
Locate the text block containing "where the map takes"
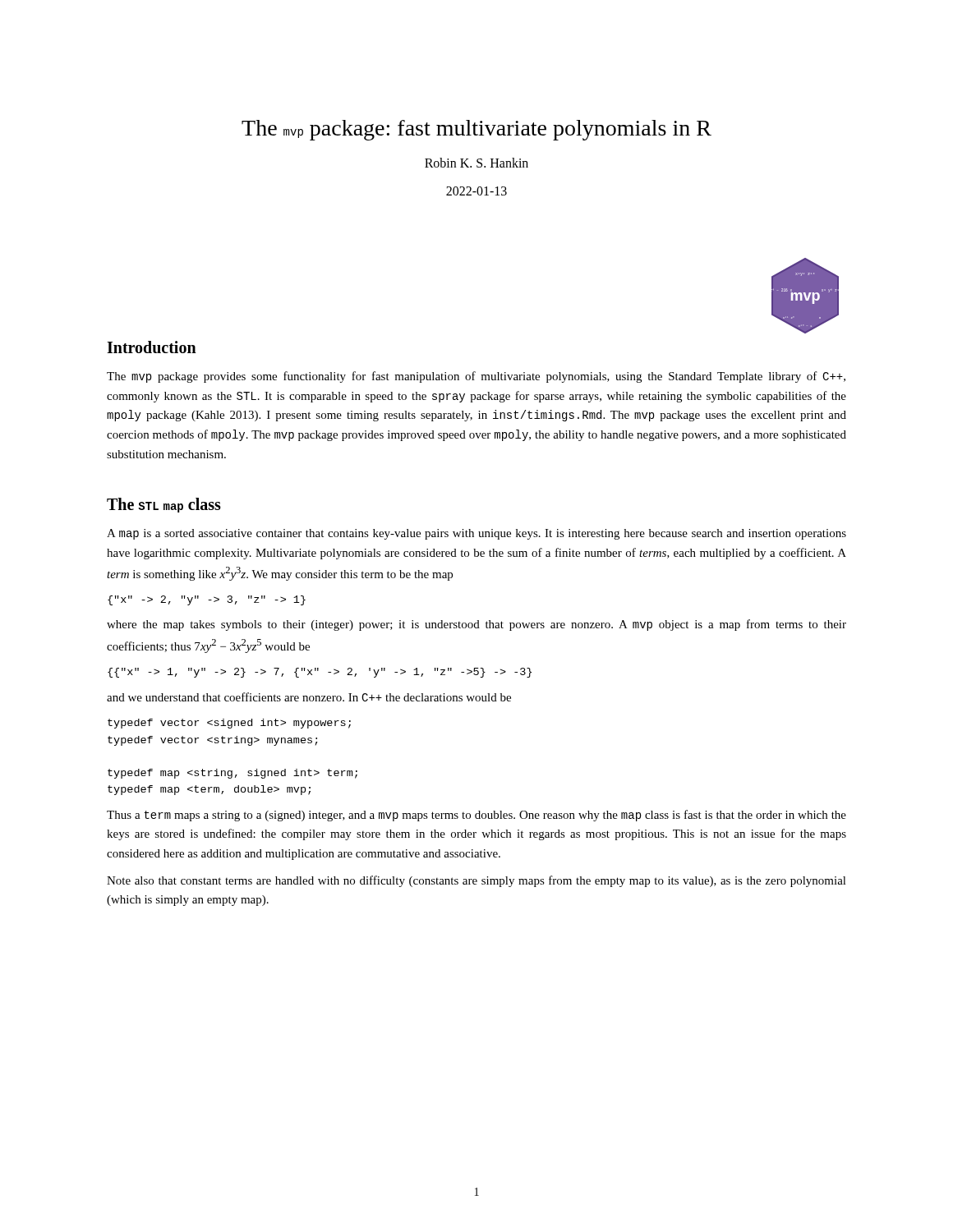point(476,636)
